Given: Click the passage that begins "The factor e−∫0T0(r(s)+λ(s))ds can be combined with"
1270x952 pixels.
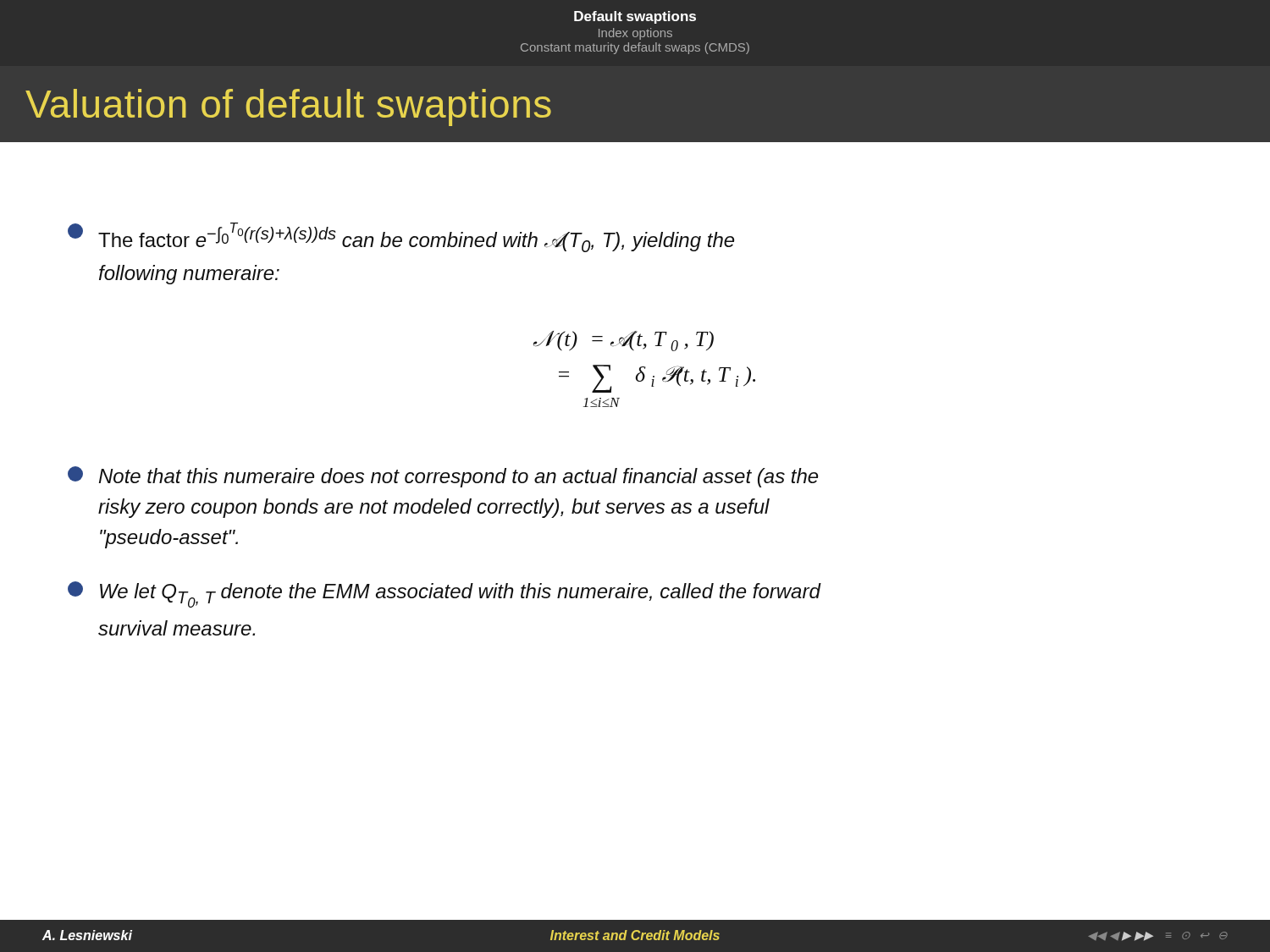Looking at the screenshot, I should 401,254.
